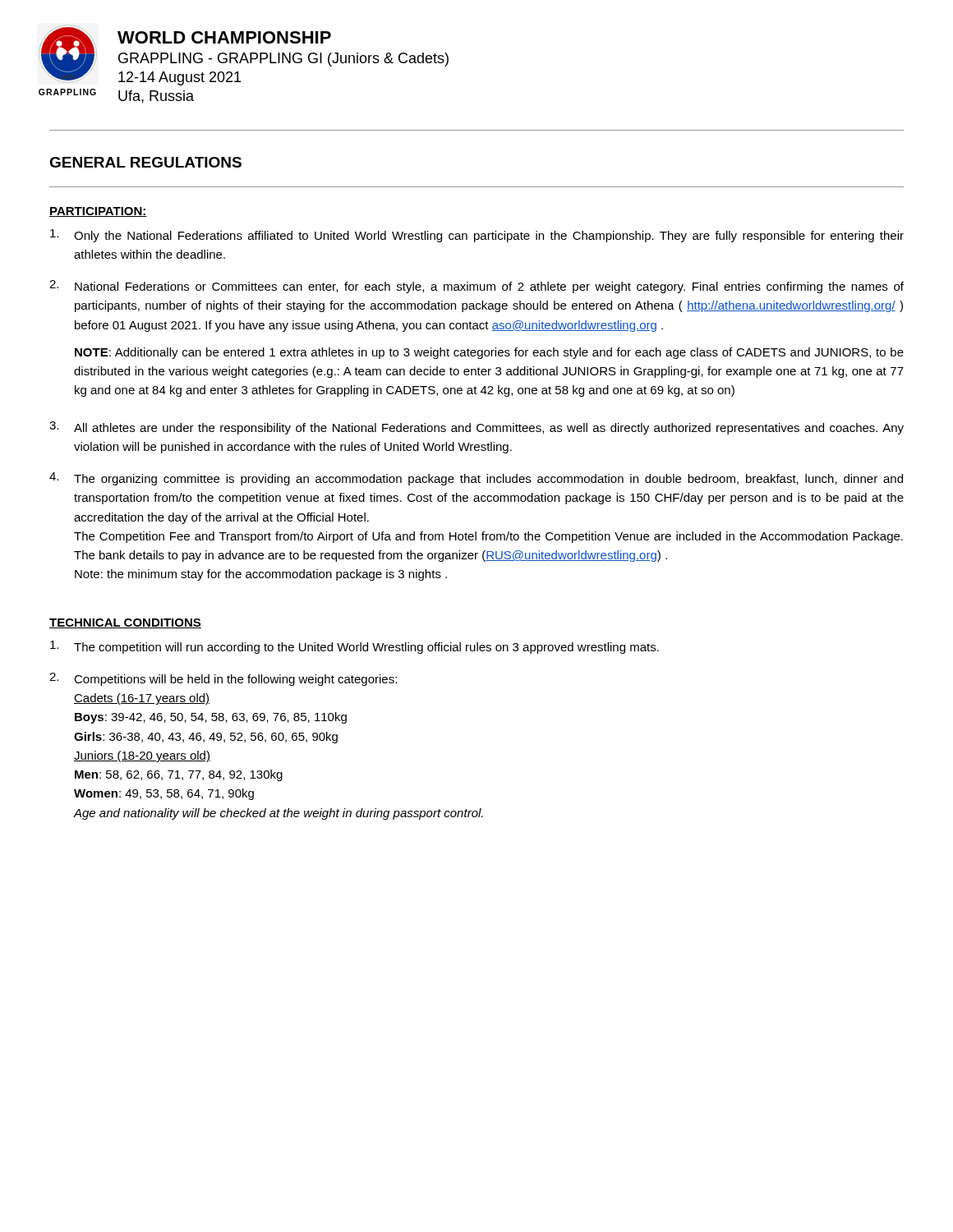This screenshot has height=1232, width=953.
Task: Locate the block of text that opens with "3. All athletes are under"
Action: (x=476, y=437)
